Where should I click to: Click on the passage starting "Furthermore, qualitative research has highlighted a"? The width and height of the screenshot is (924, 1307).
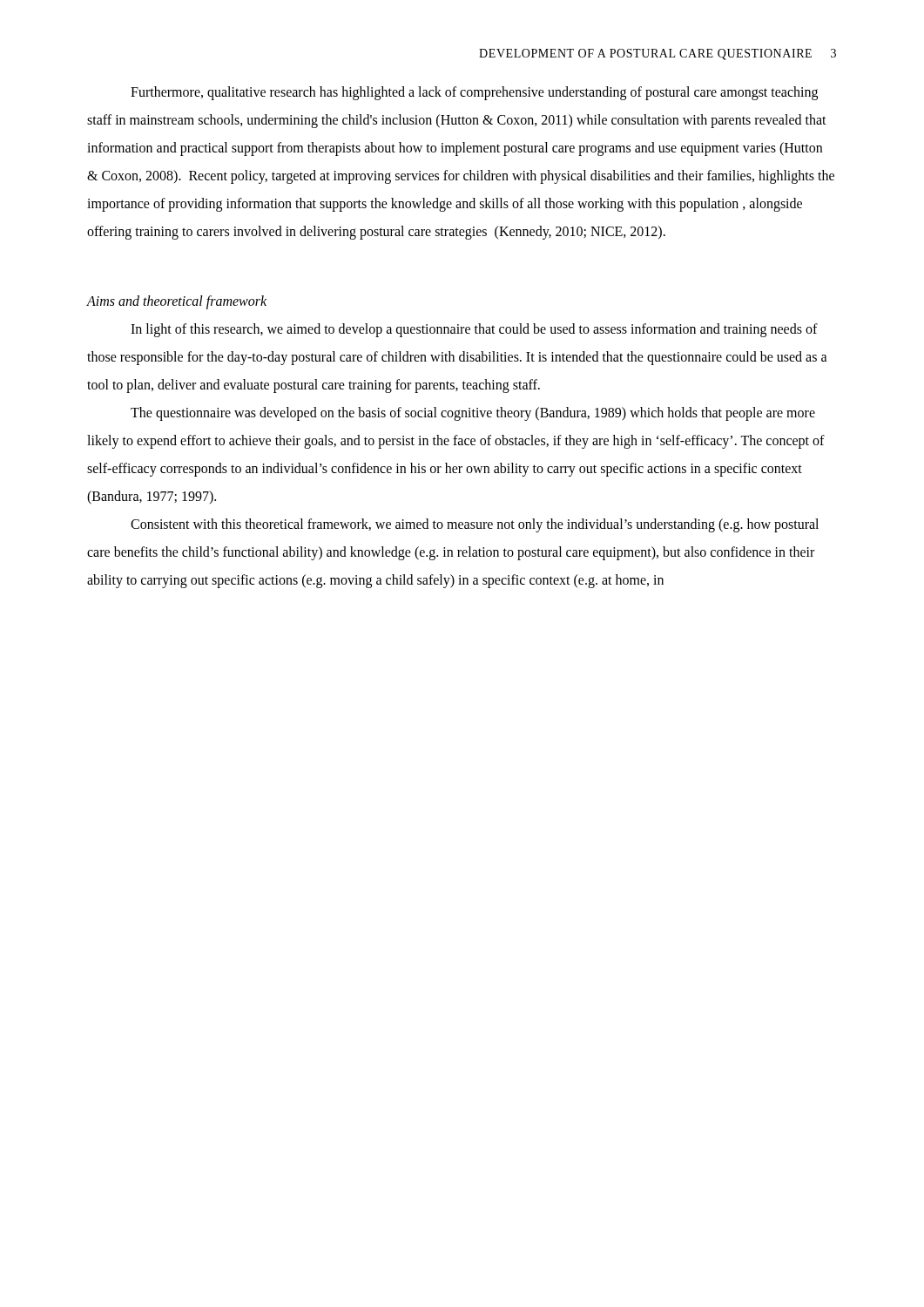click(461, 162)
